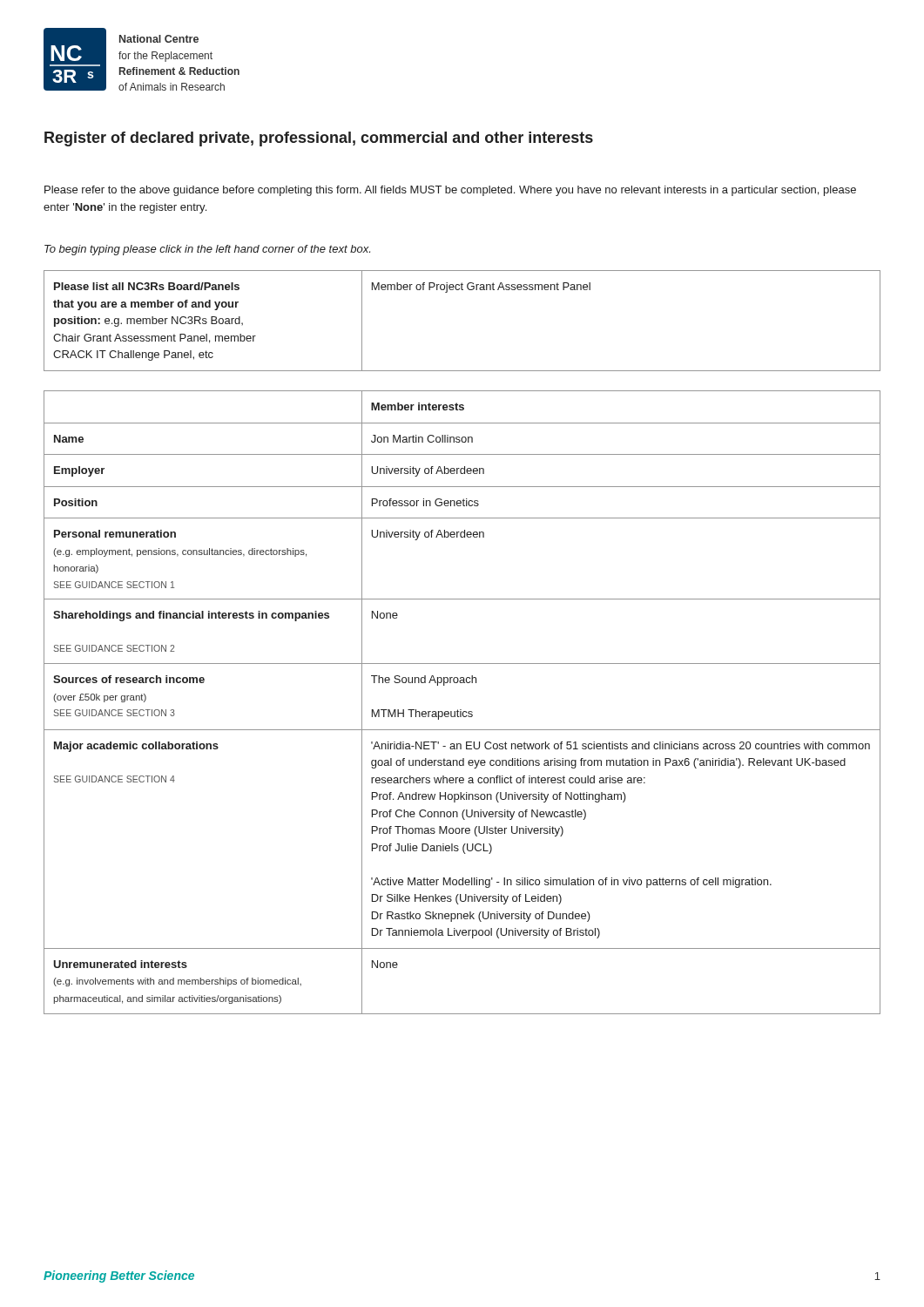Click on the element starting "Please refer to the above"
The width and height of the screenshot is (924, 1307).
(x=450, y=198)
